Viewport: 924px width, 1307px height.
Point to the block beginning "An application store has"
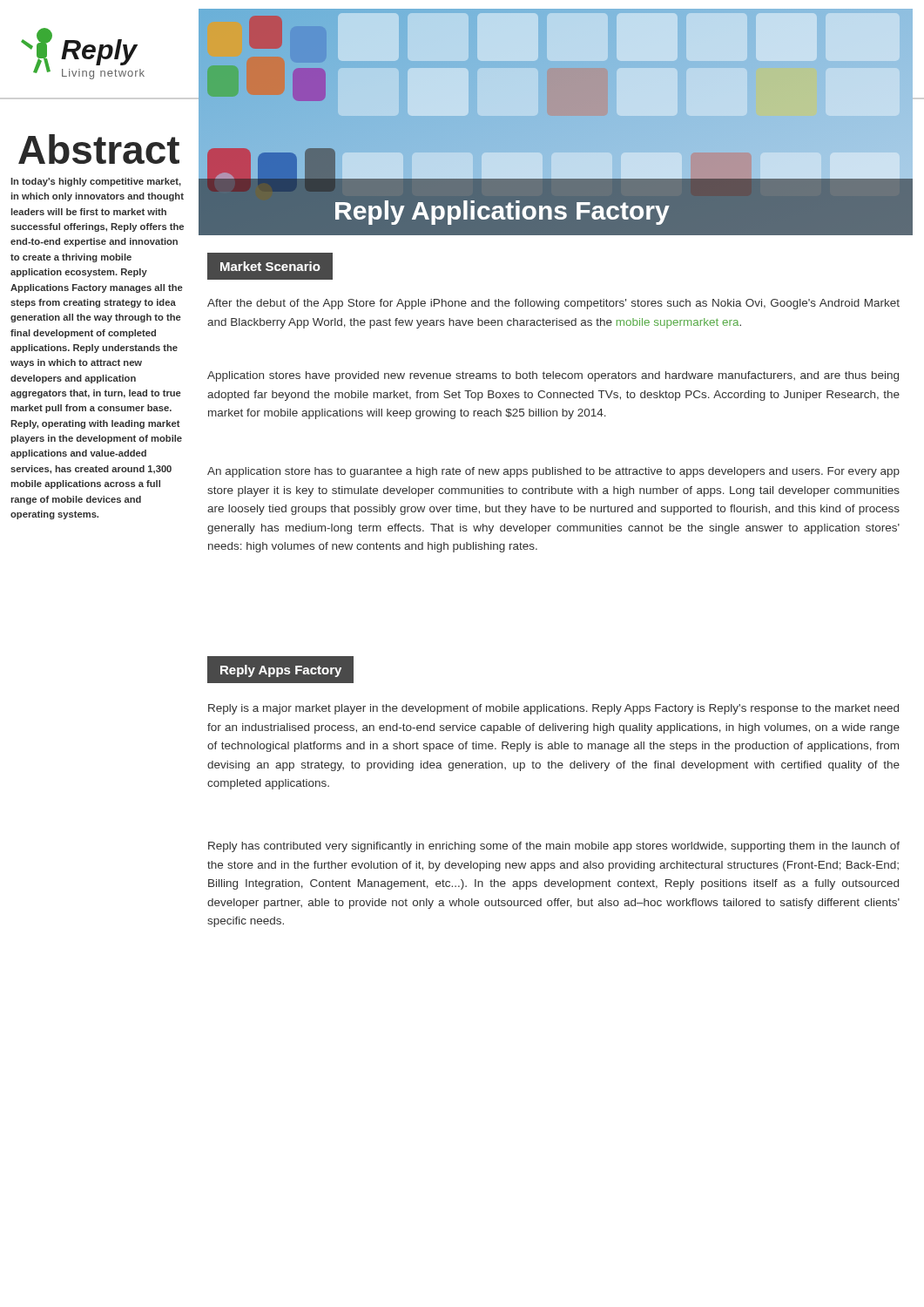[553, 509]
